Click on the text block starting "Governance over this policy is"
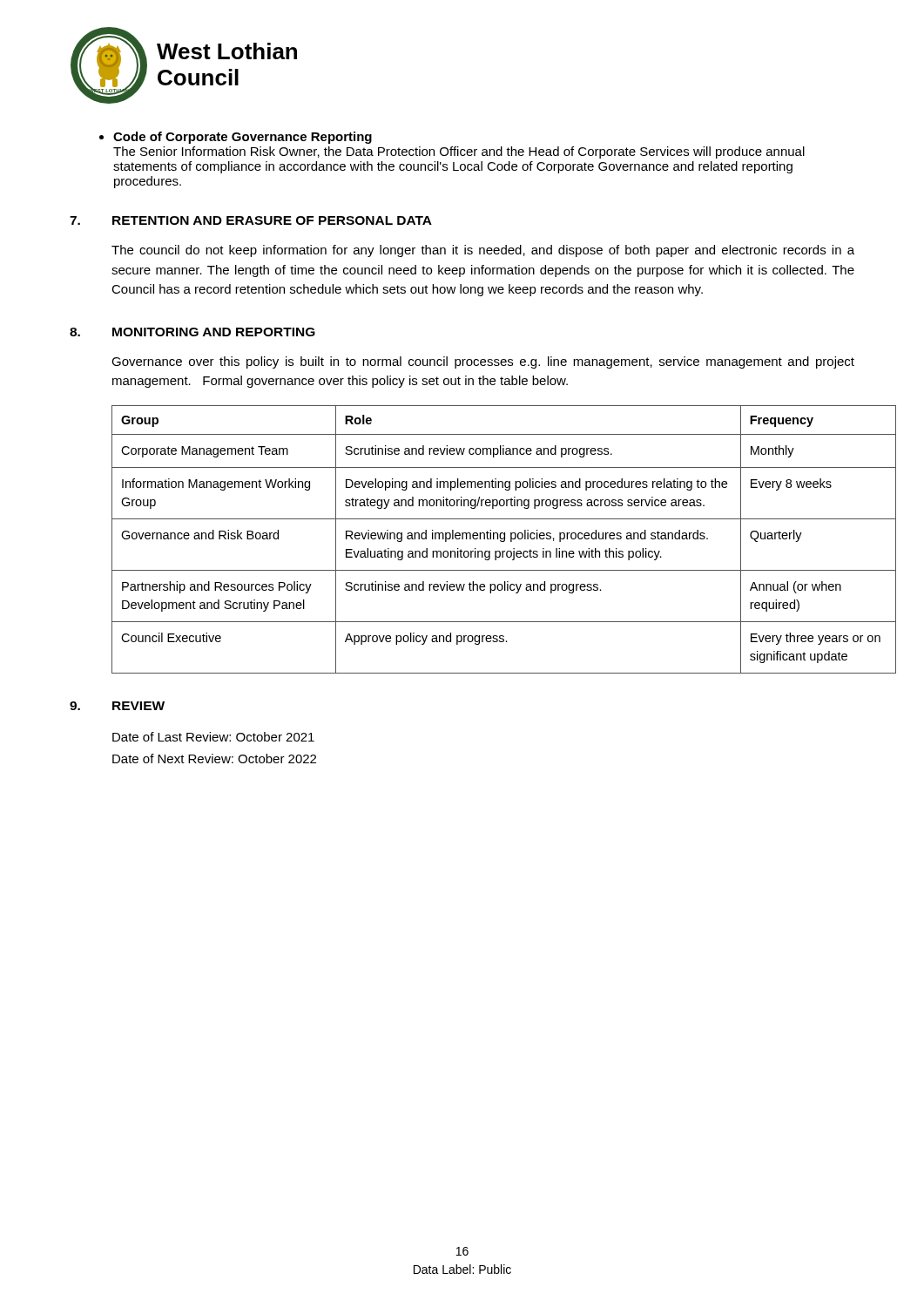The image size is (924, 1307). [x=483, y=371]
